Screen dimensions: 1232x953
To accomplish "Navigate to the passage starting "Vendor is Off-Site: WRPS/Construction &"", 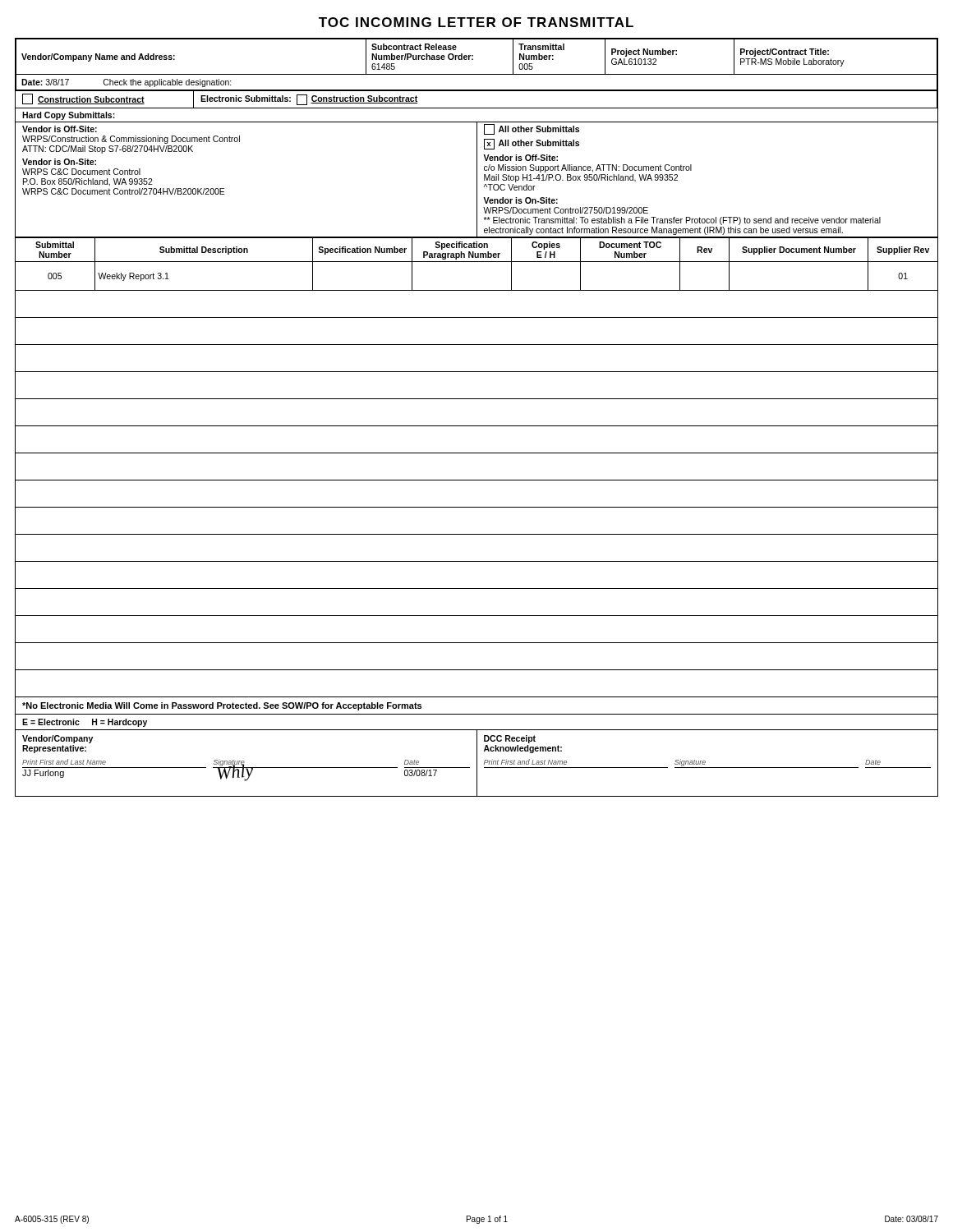I will point(131,139).
